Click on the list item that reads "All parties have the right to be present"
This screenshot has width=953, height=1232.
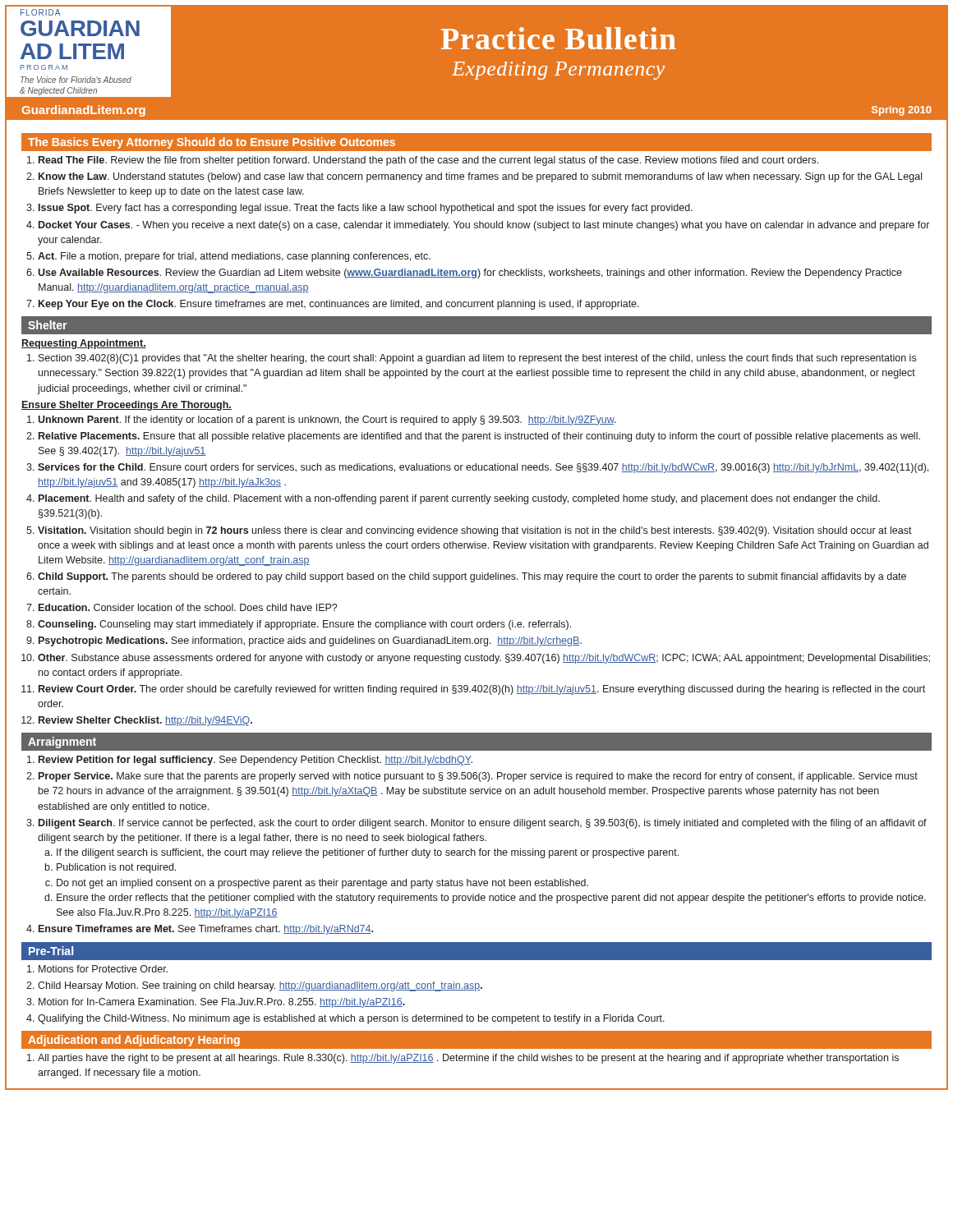469,1065
